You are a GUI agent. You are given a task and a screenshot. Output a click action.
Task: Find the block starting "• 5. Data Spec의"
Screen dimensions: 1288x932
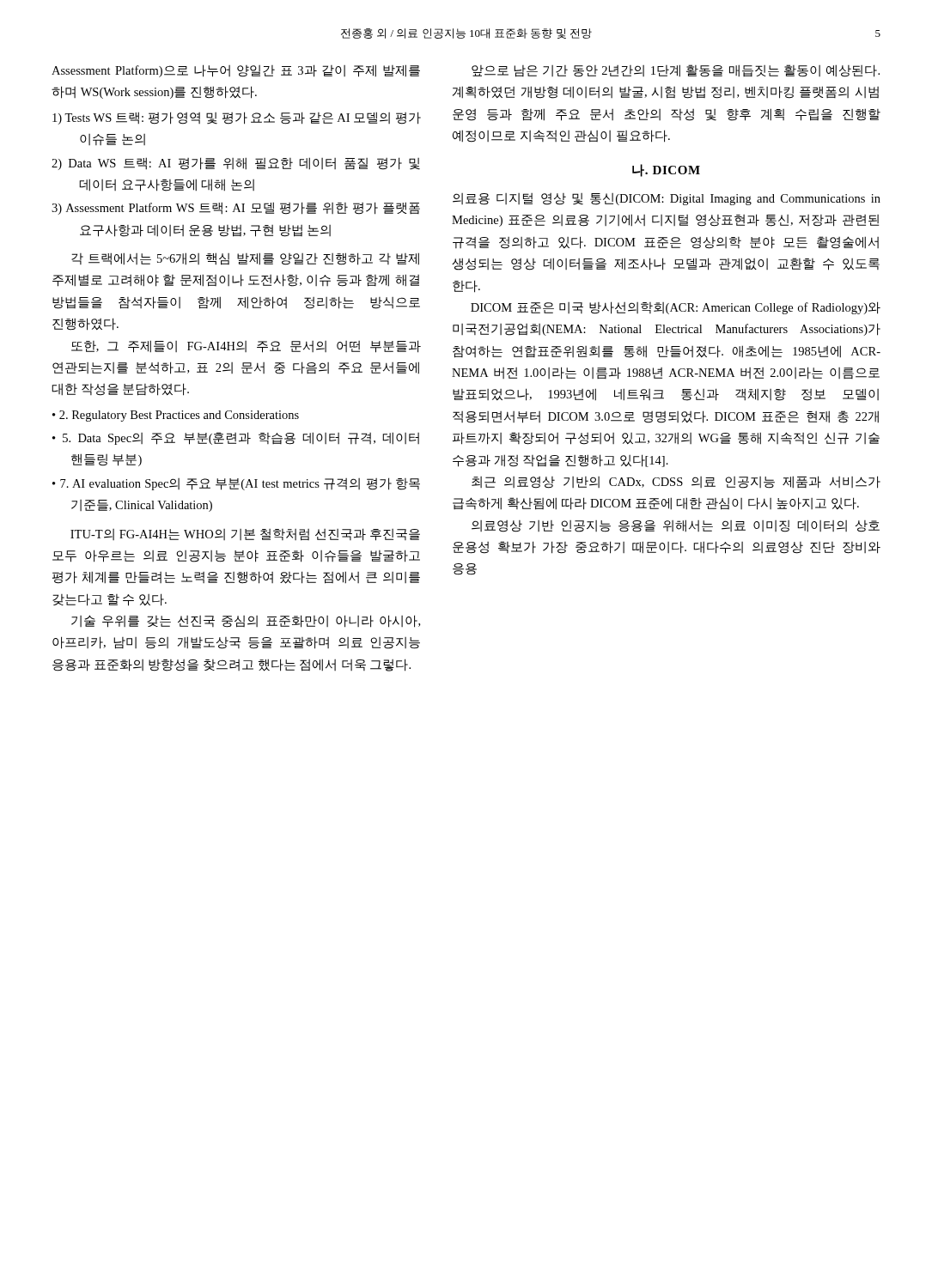click(x=236, y=449)
